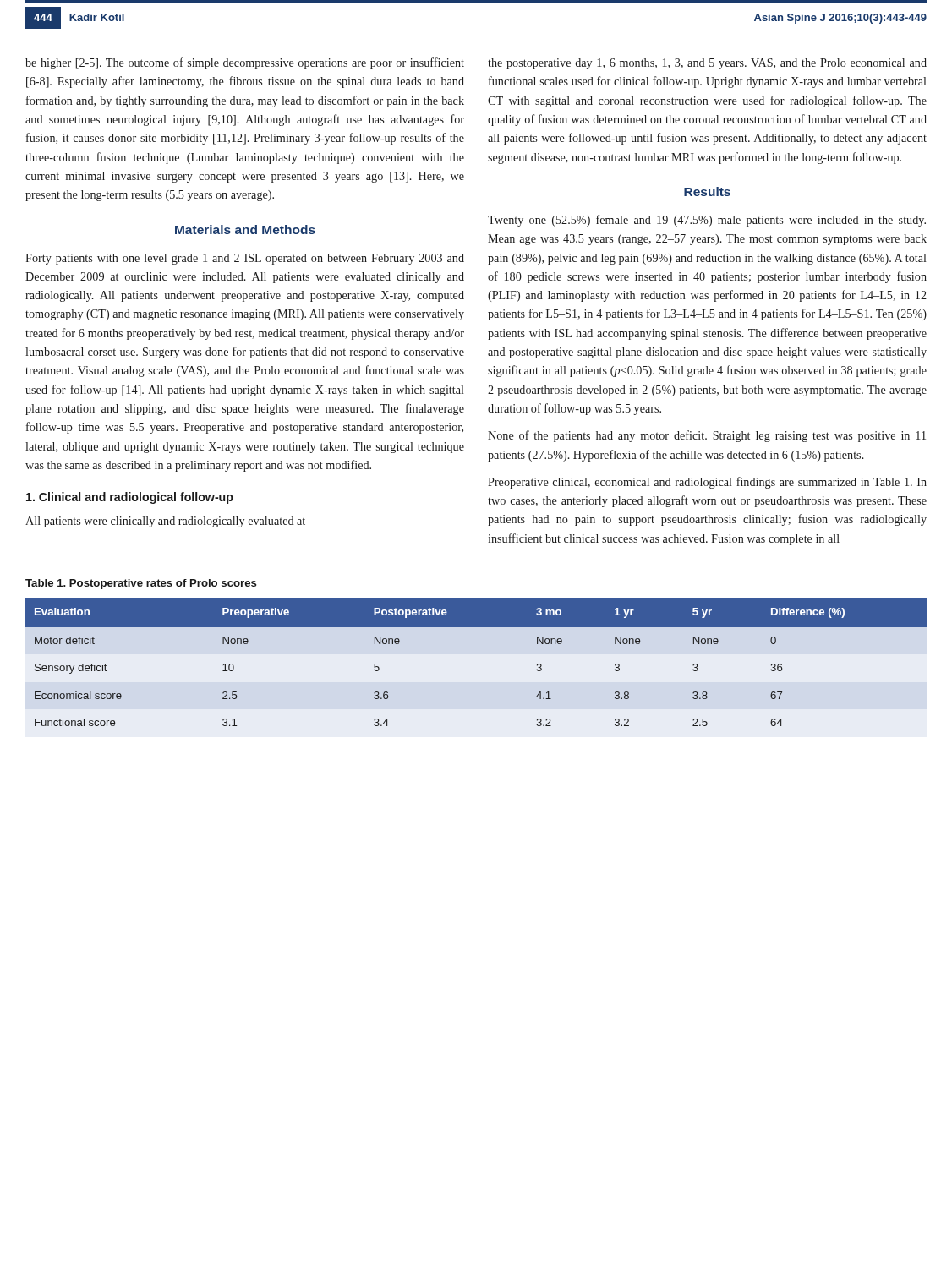Point to the region starting "1. Clinical and radiological follow-up"

(x=129, y=497)
